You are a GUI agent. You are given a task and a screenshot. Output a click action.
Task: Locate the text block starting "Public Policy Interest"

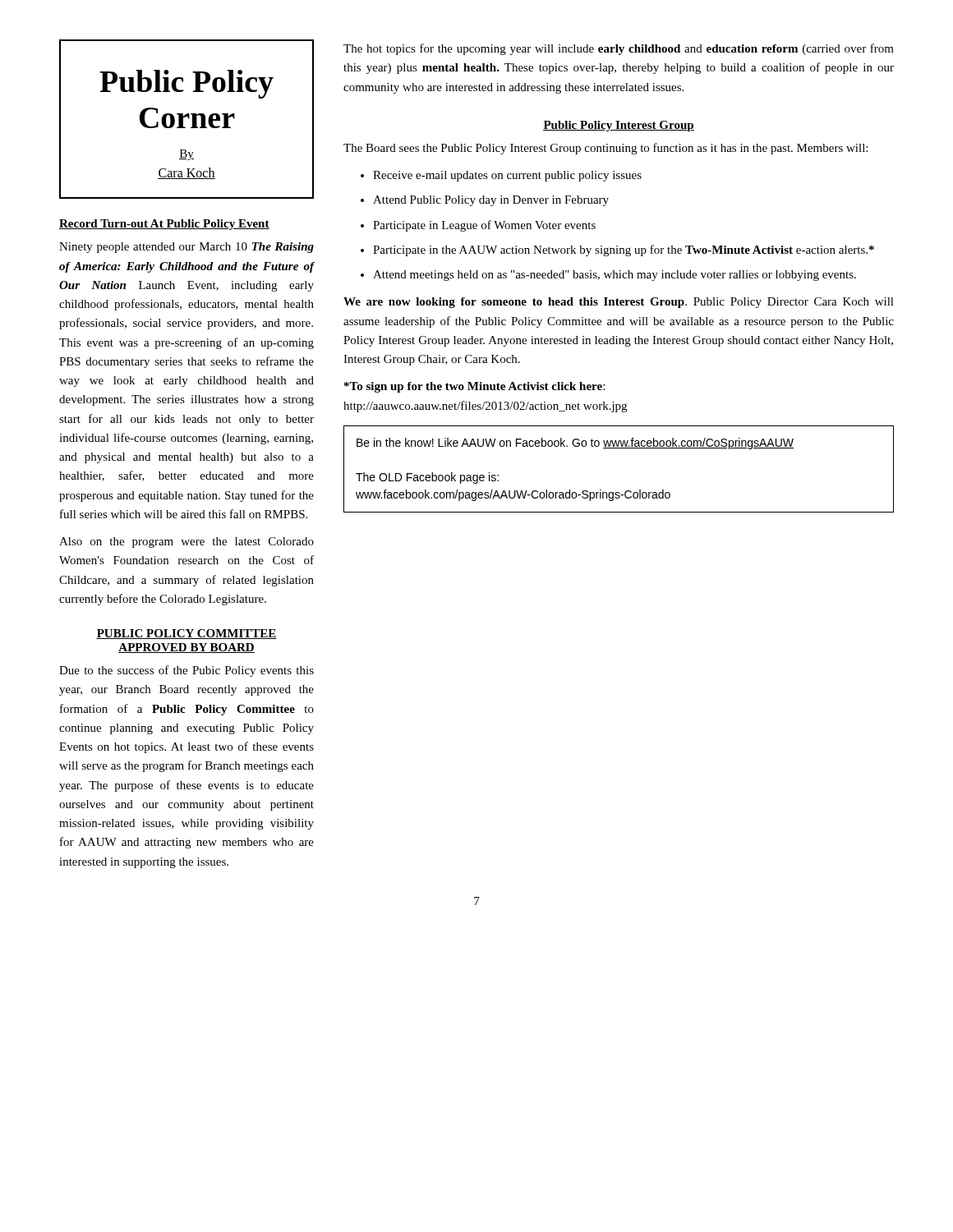(x=619, y=125)
